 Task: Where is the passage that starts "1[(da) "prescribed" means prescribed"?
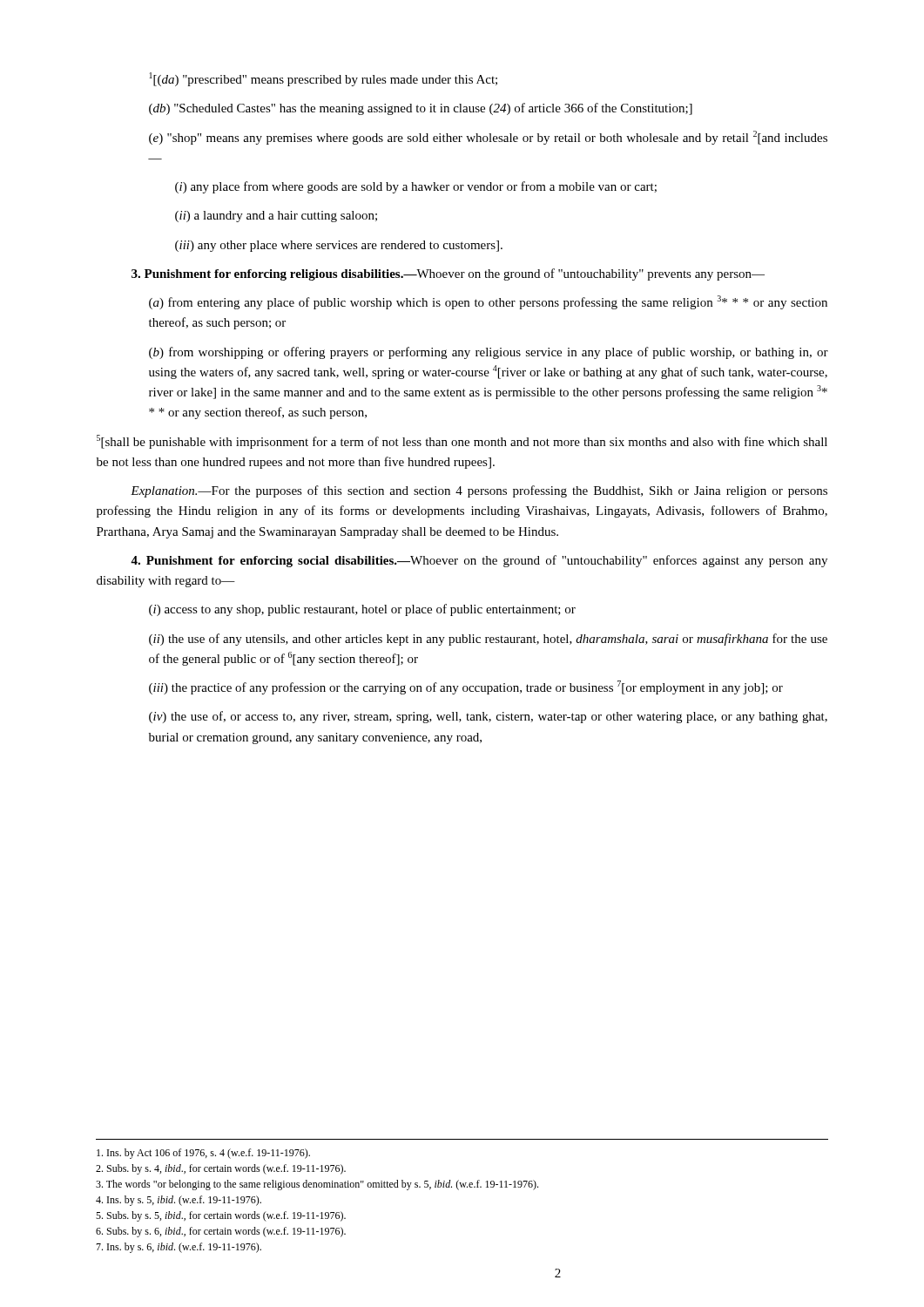pos(488,80)
